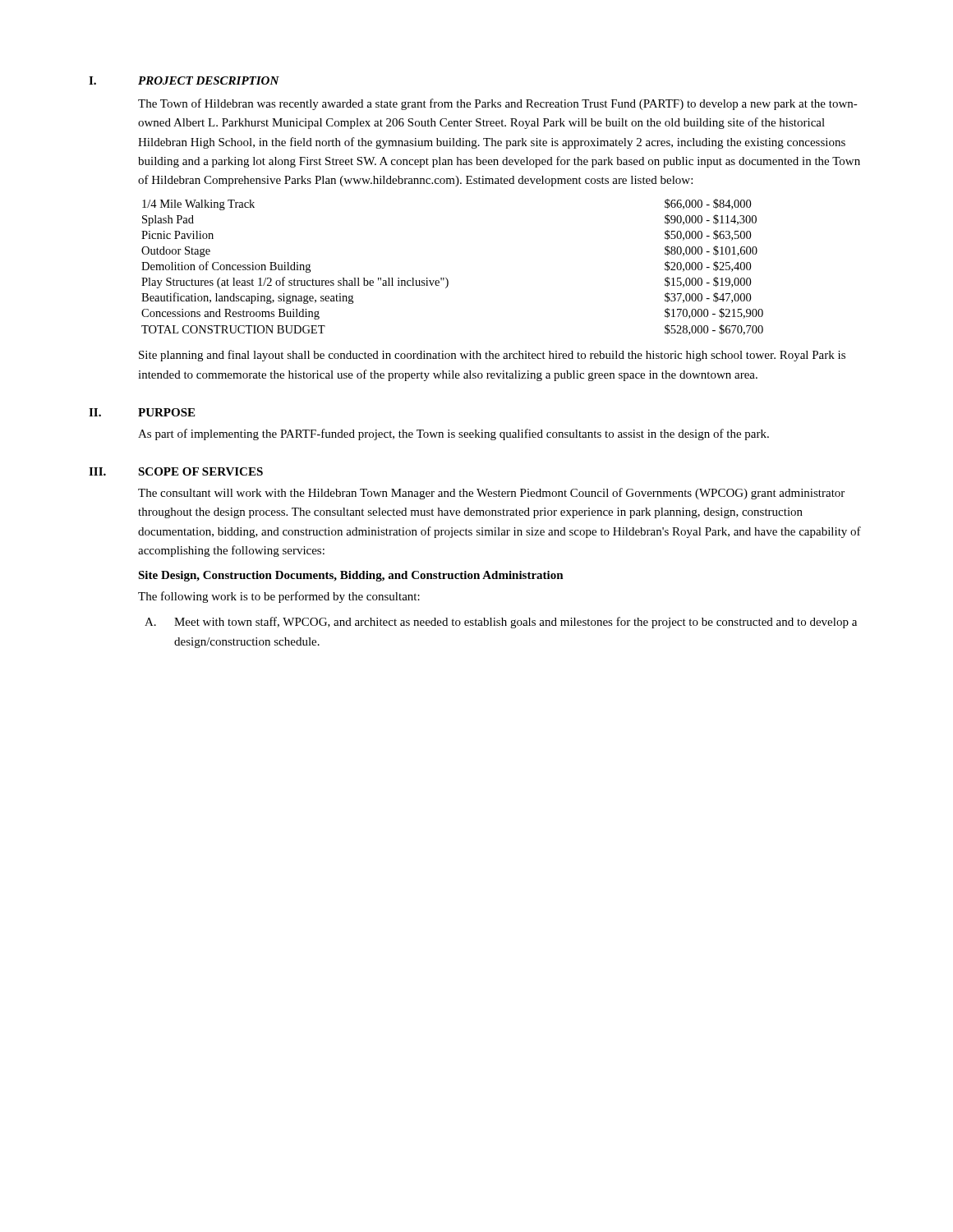Find the text block that says "The consultant will work with"
This screenshot has height=1232, width=953.
(499, 521)
